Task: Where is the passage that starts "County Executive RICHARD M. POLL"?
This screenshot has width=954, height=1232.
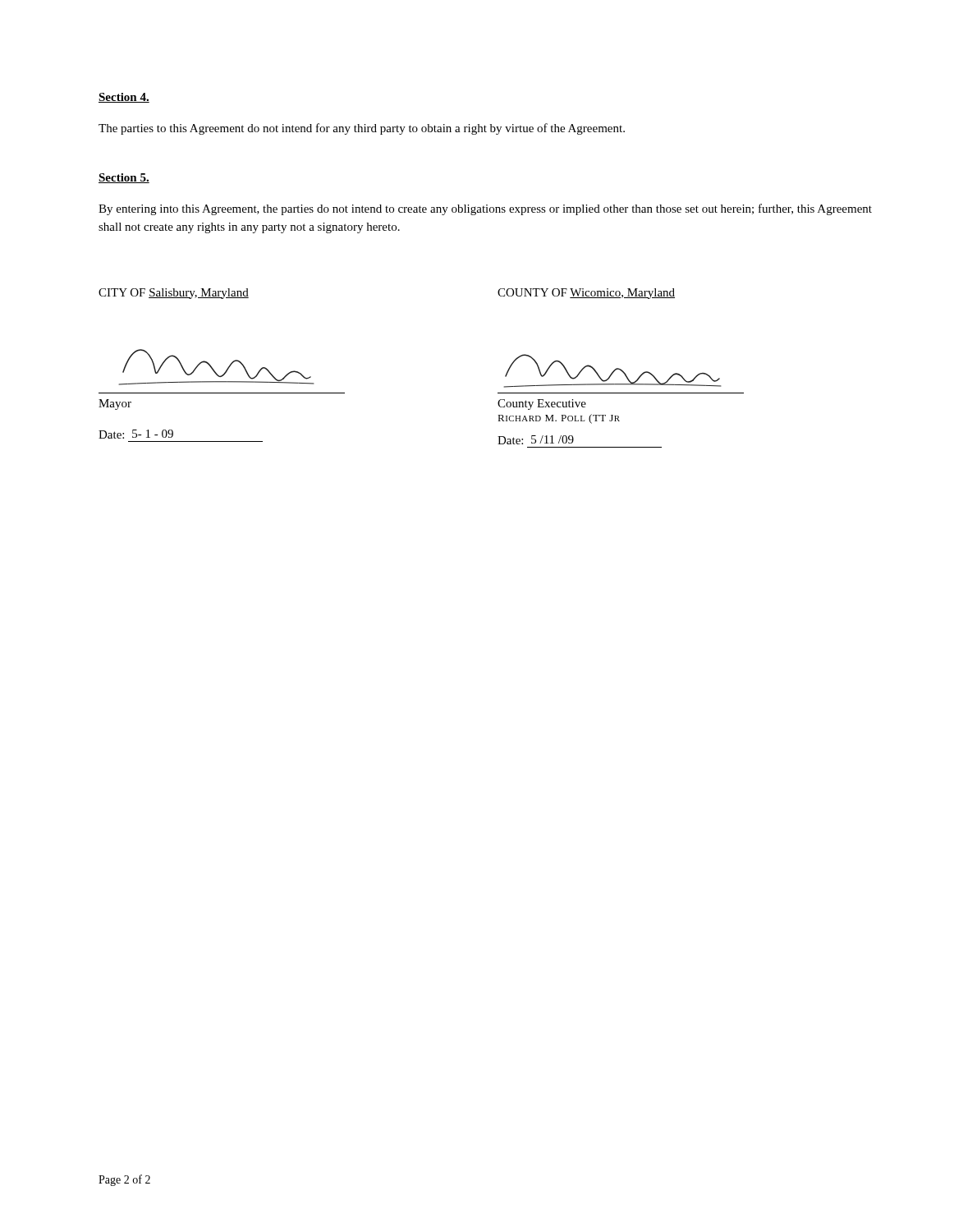Action: (559, 410)
